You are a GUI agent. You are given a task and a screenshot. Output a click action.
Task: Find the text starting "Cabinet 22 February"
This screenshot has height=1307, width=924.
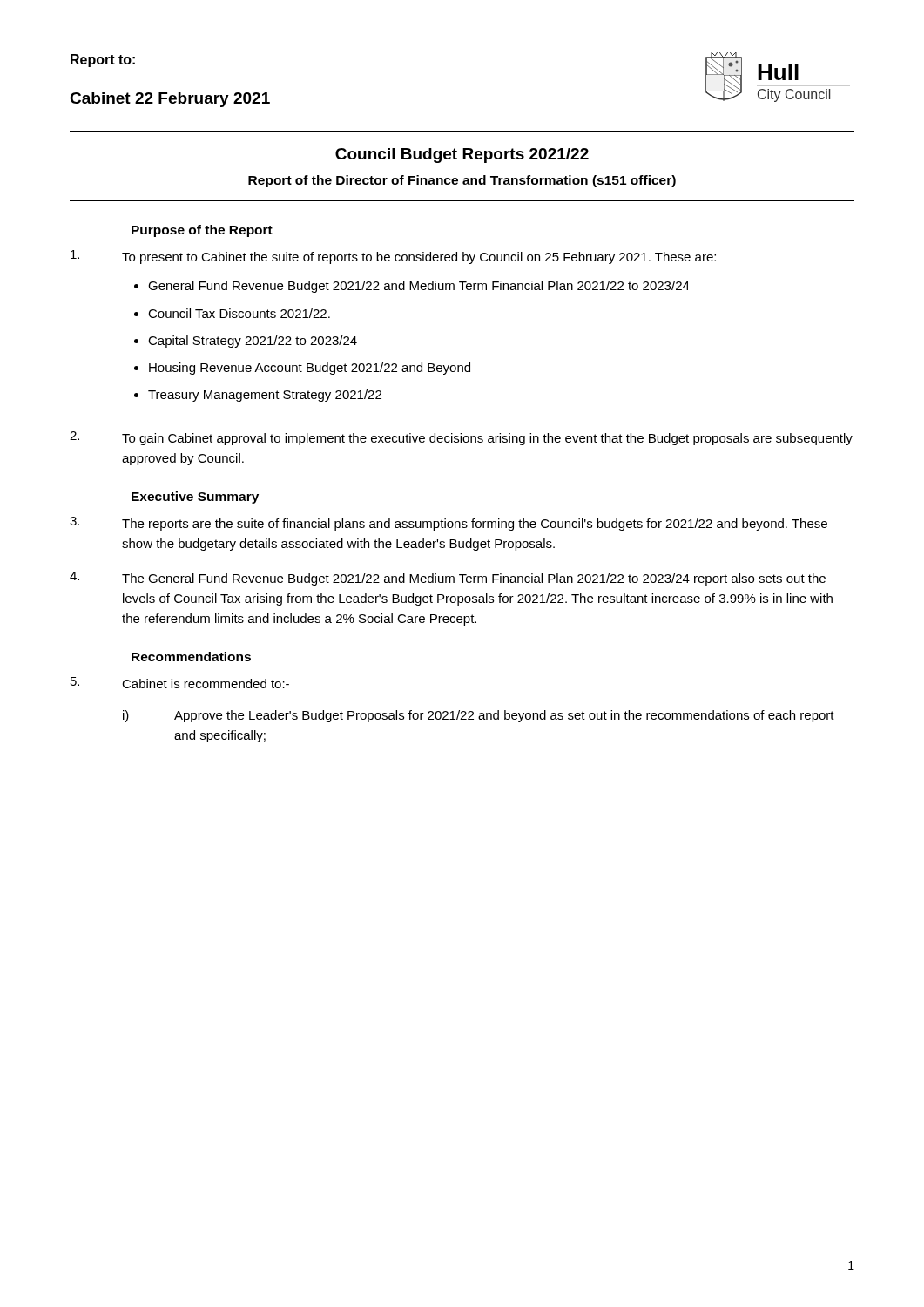(x=170, y=98)
